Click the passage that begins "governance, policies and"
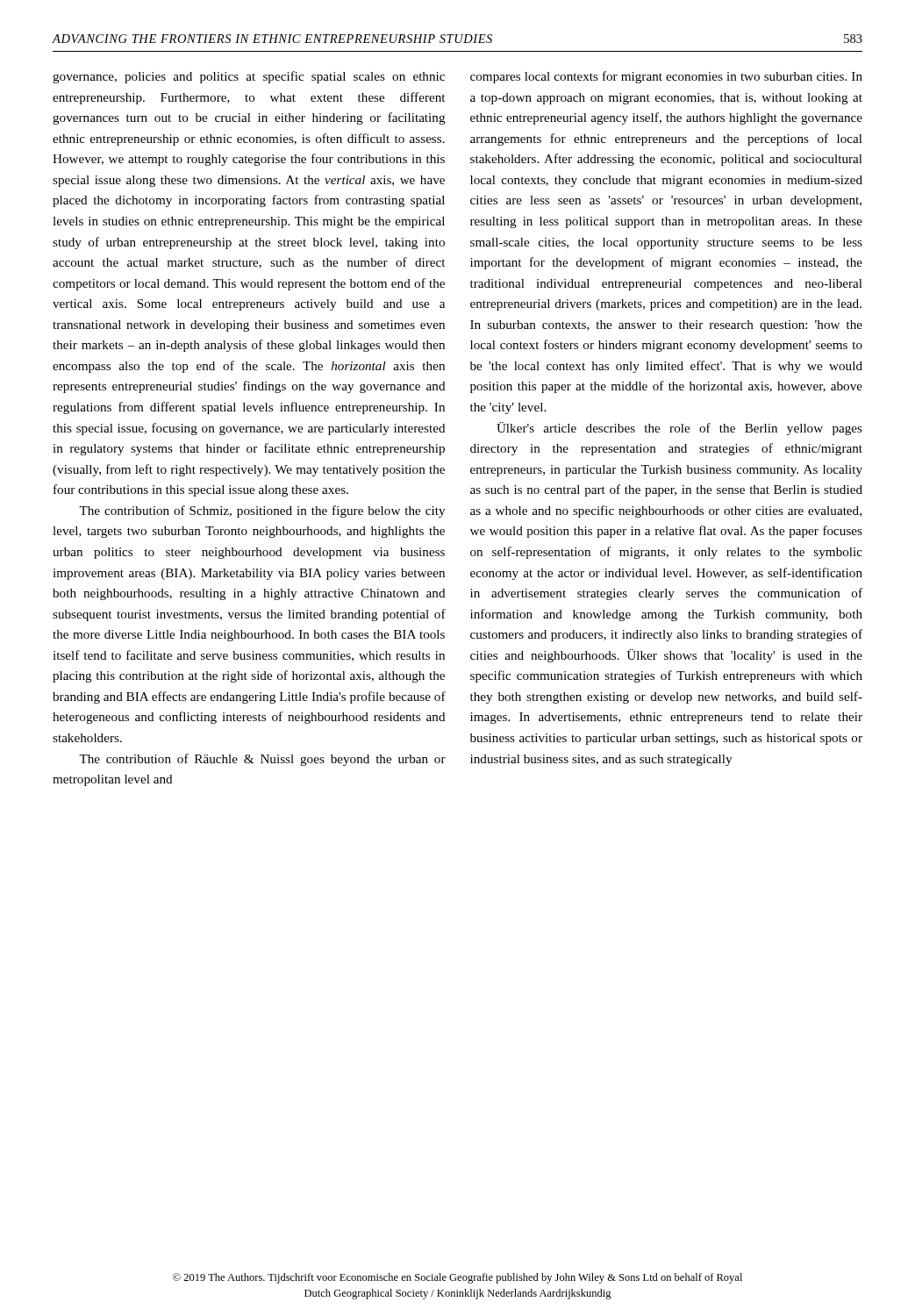 [x=249, y=283]
